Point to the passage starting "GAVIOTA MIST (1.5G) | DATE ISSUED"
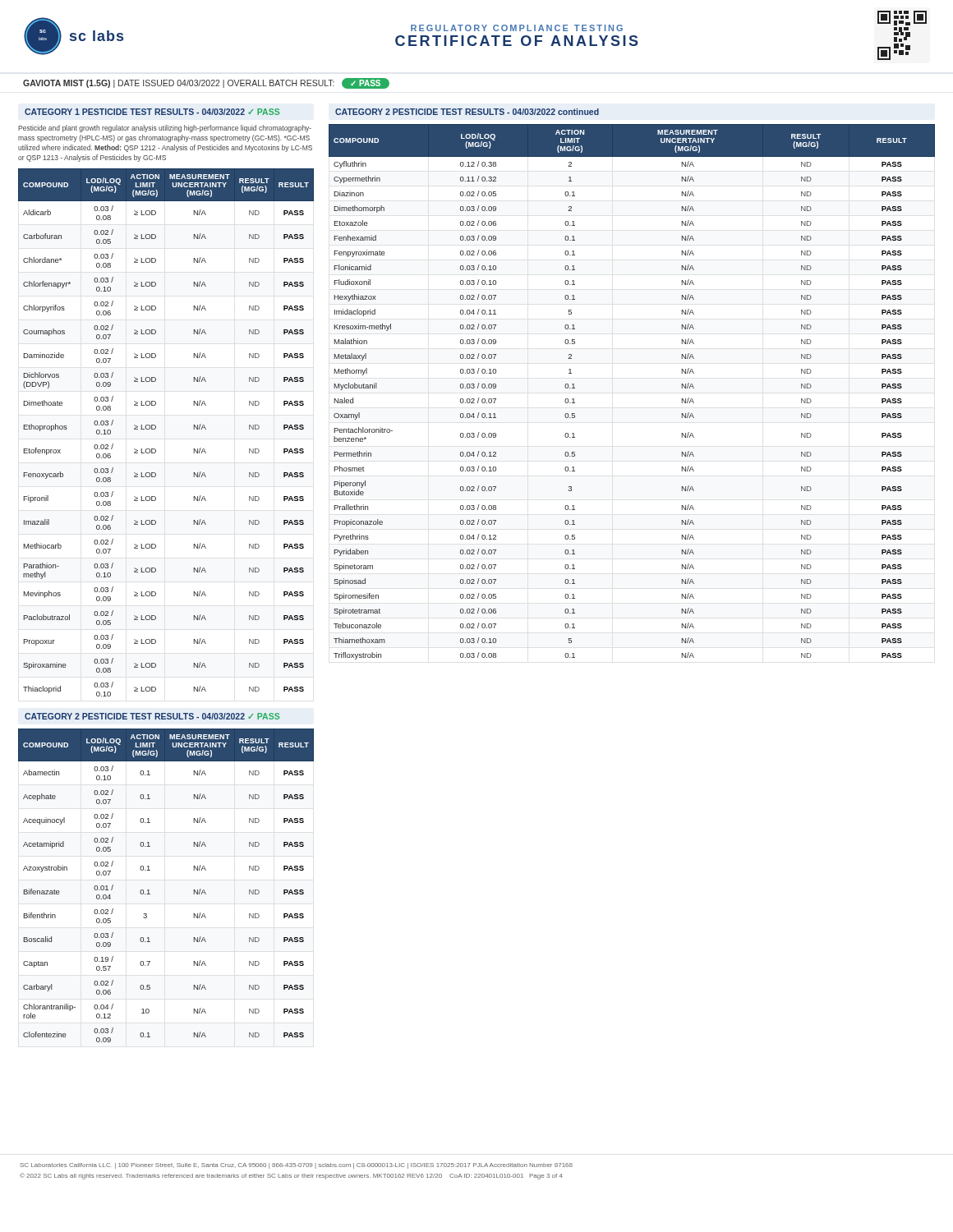Viewport: 953px width, 1232px height. pos(206,83)
